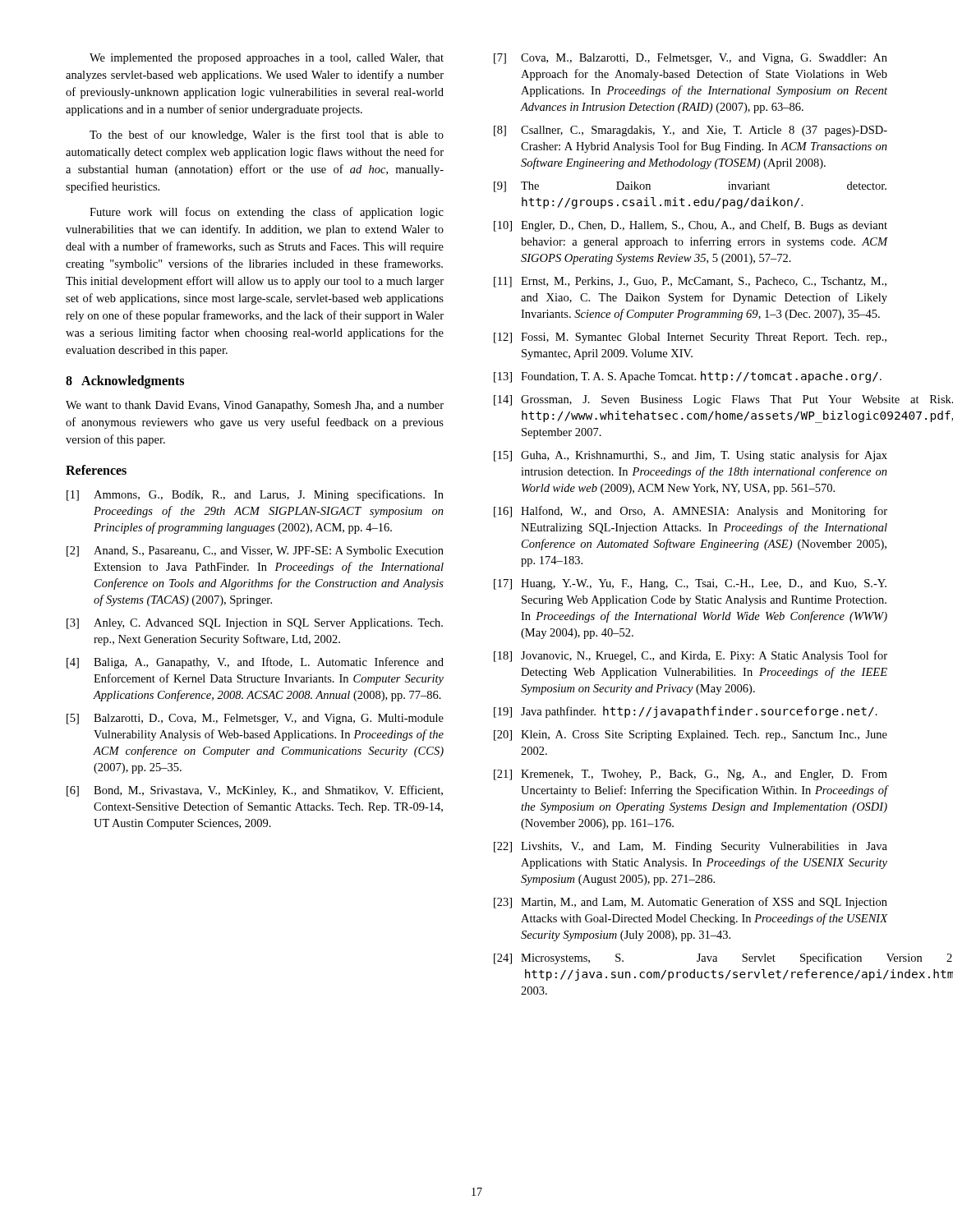Click the passage that begins "[4] Baliga, A.,"
This screenshot has height=1232, width=953.
(x=255, y=679)
